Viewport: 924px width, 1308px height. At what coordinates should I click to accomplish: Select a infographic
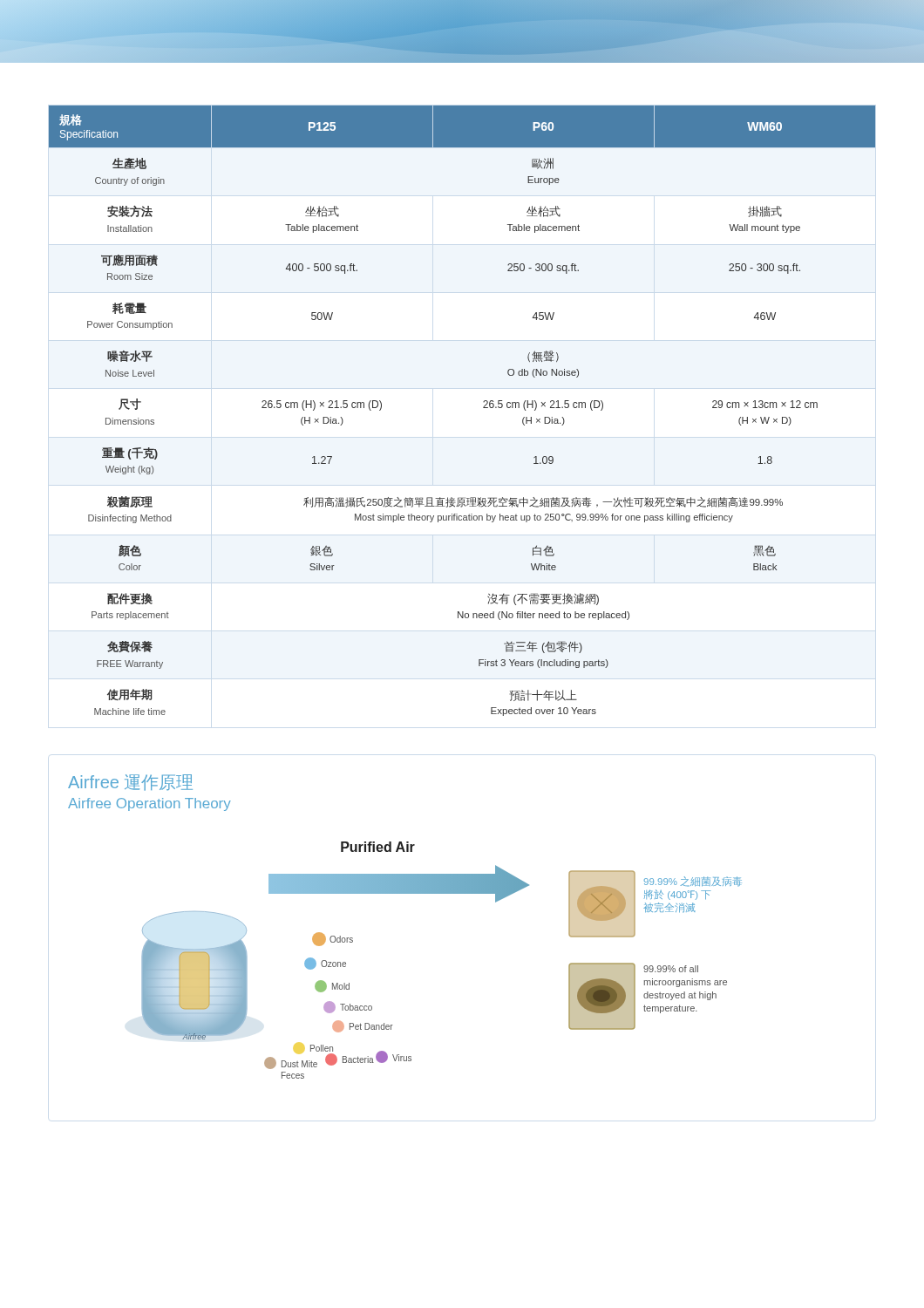(462, 965)
